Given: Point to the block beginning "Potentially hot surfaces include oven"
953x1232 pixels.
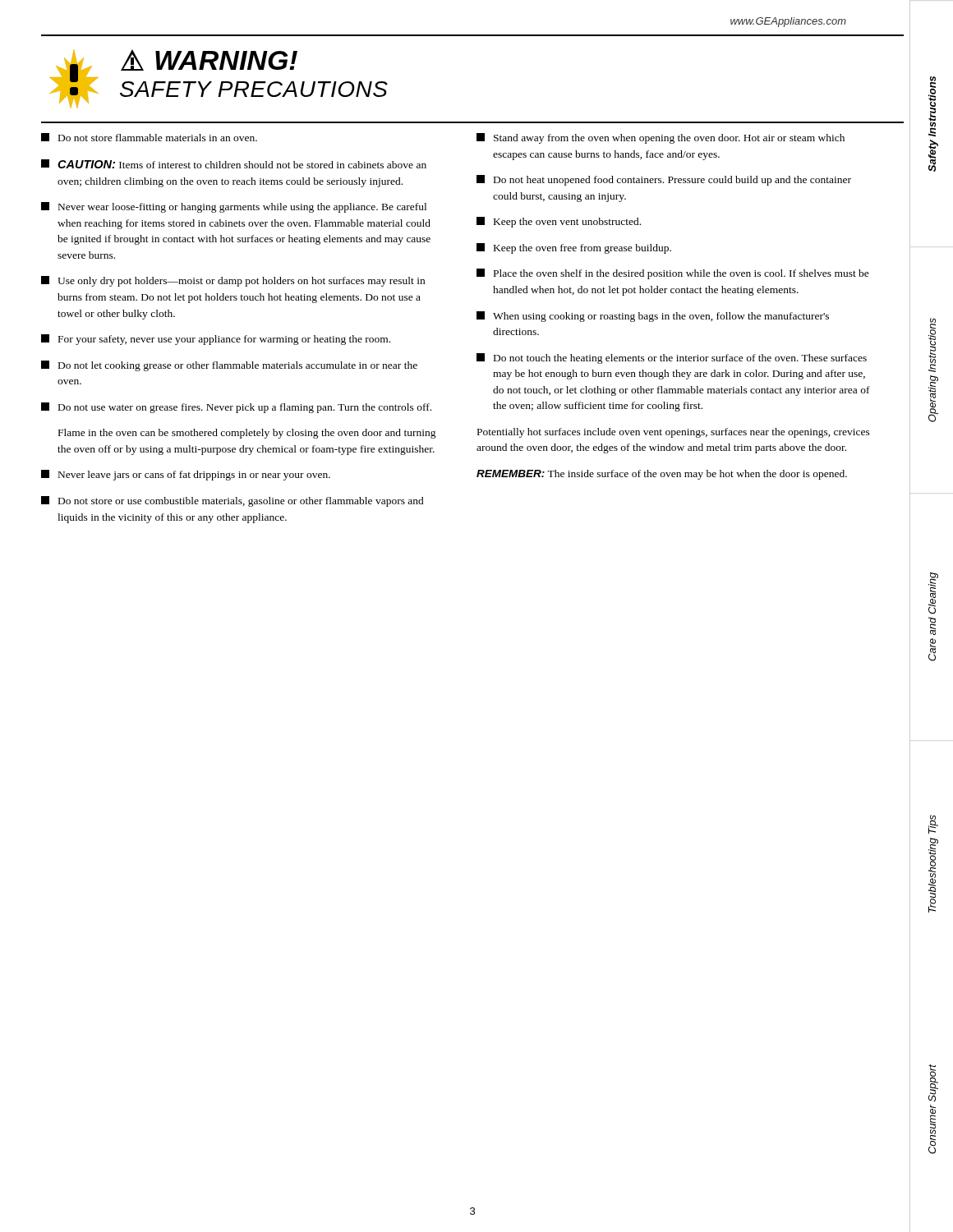Looking at the screenshot, I should pyautogui.click(x=673, y=440).
